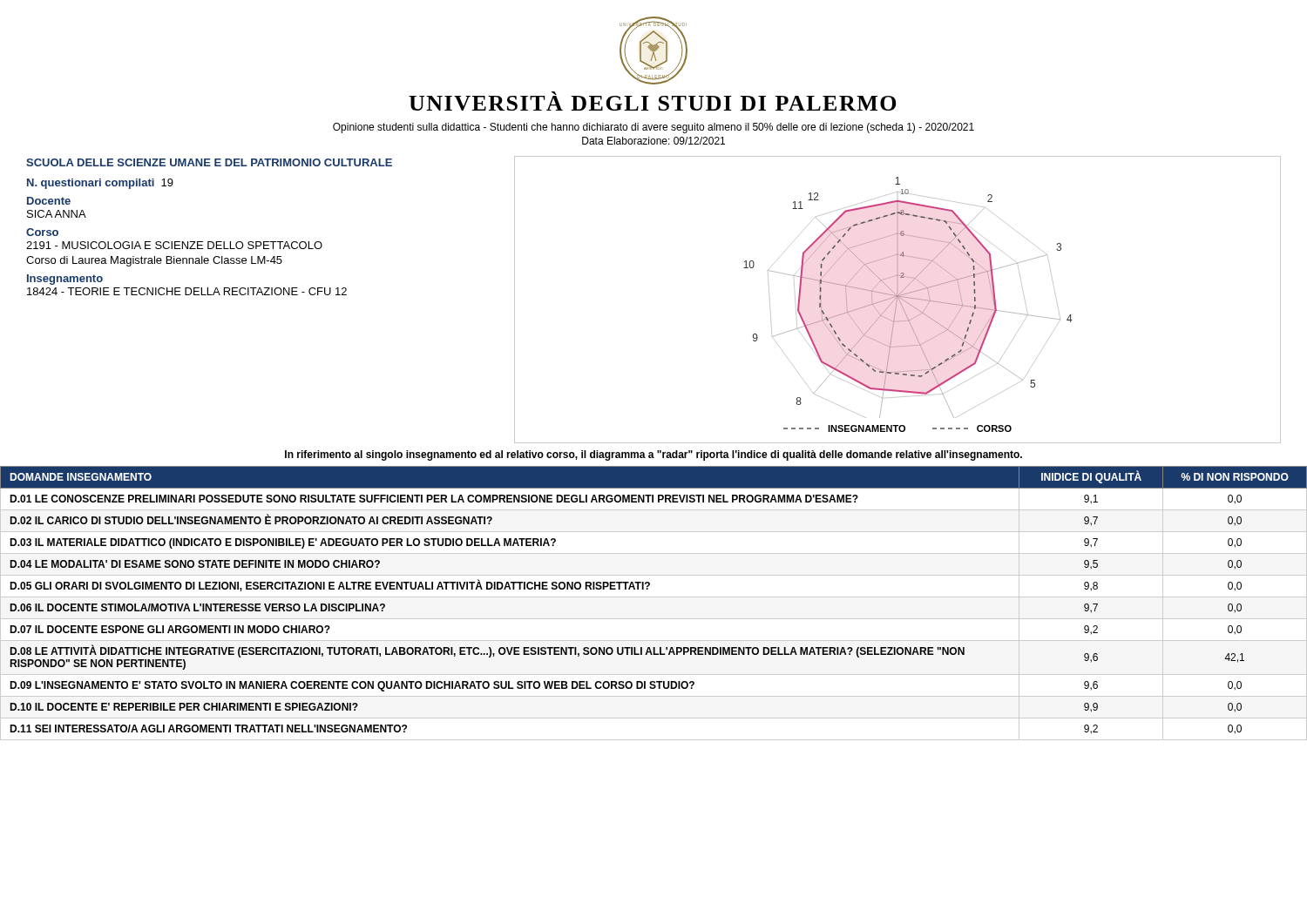Select the text containing "N. questionari compilati 19"
This screenshot has width=1307, height=924.
pyautogui.click(x=100, y=182)
